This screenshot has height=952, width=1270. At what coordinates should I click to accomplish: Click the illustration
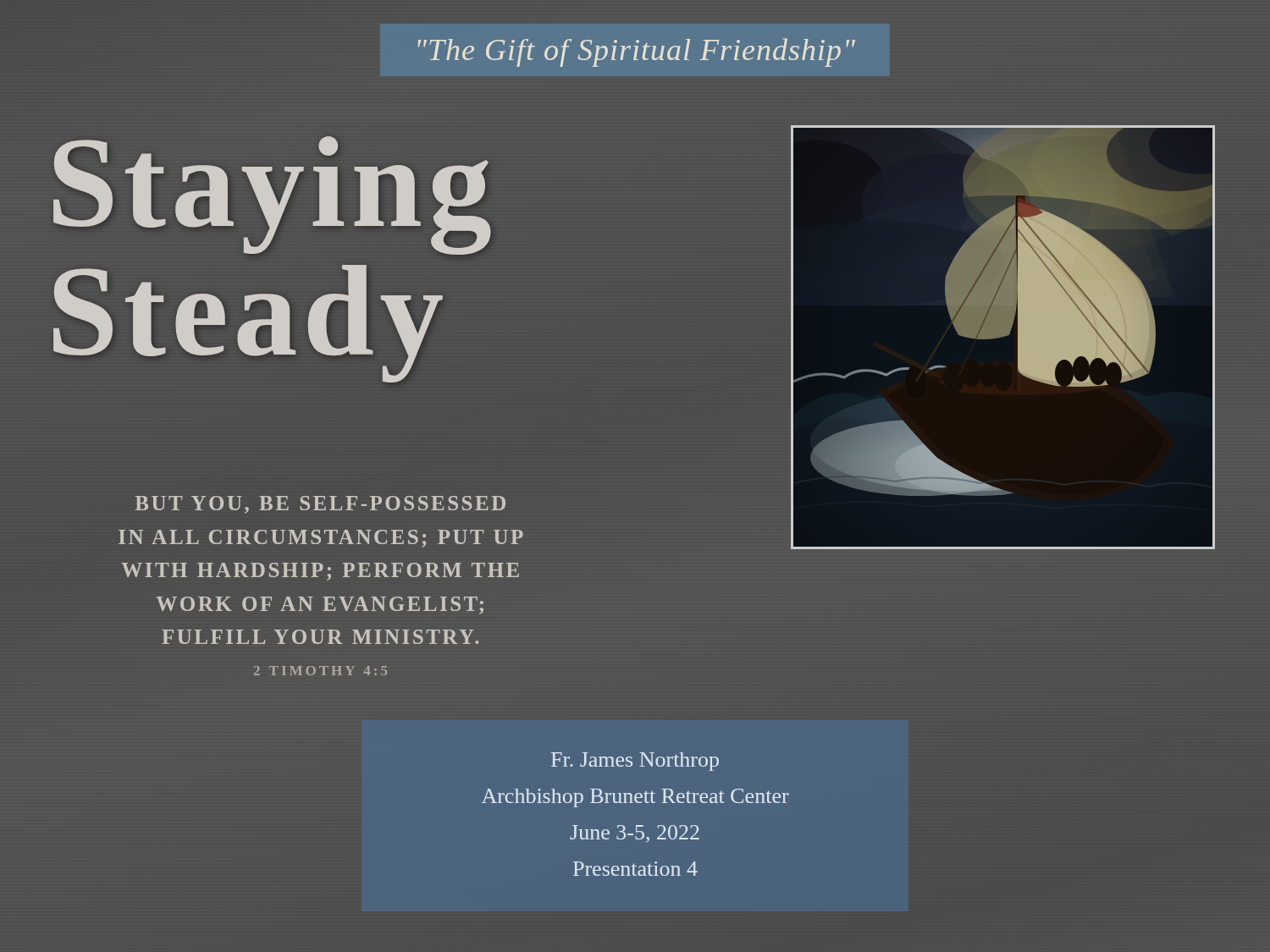(1003, 337)
